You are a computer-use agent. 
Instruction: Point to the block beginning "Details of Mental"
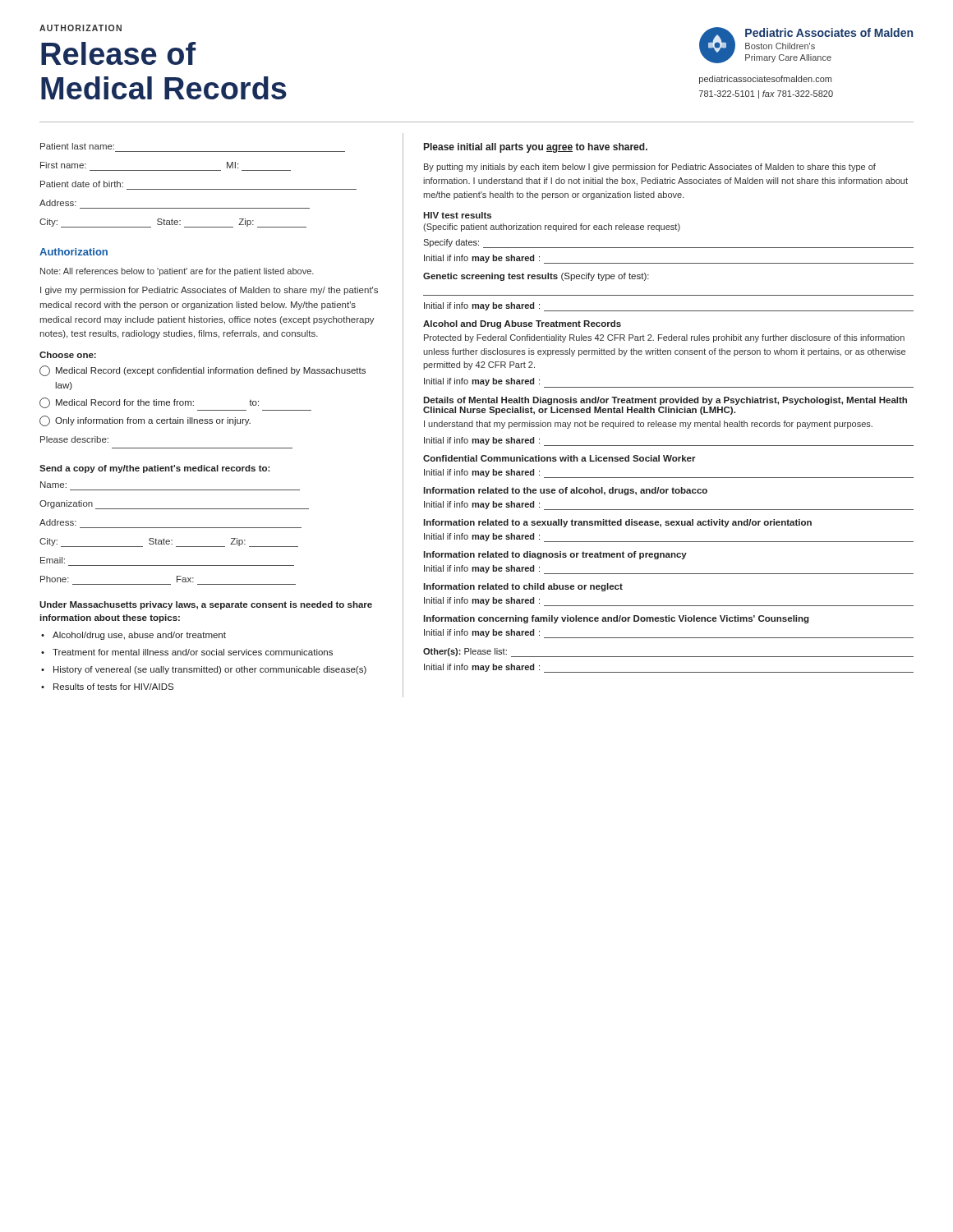665,405
